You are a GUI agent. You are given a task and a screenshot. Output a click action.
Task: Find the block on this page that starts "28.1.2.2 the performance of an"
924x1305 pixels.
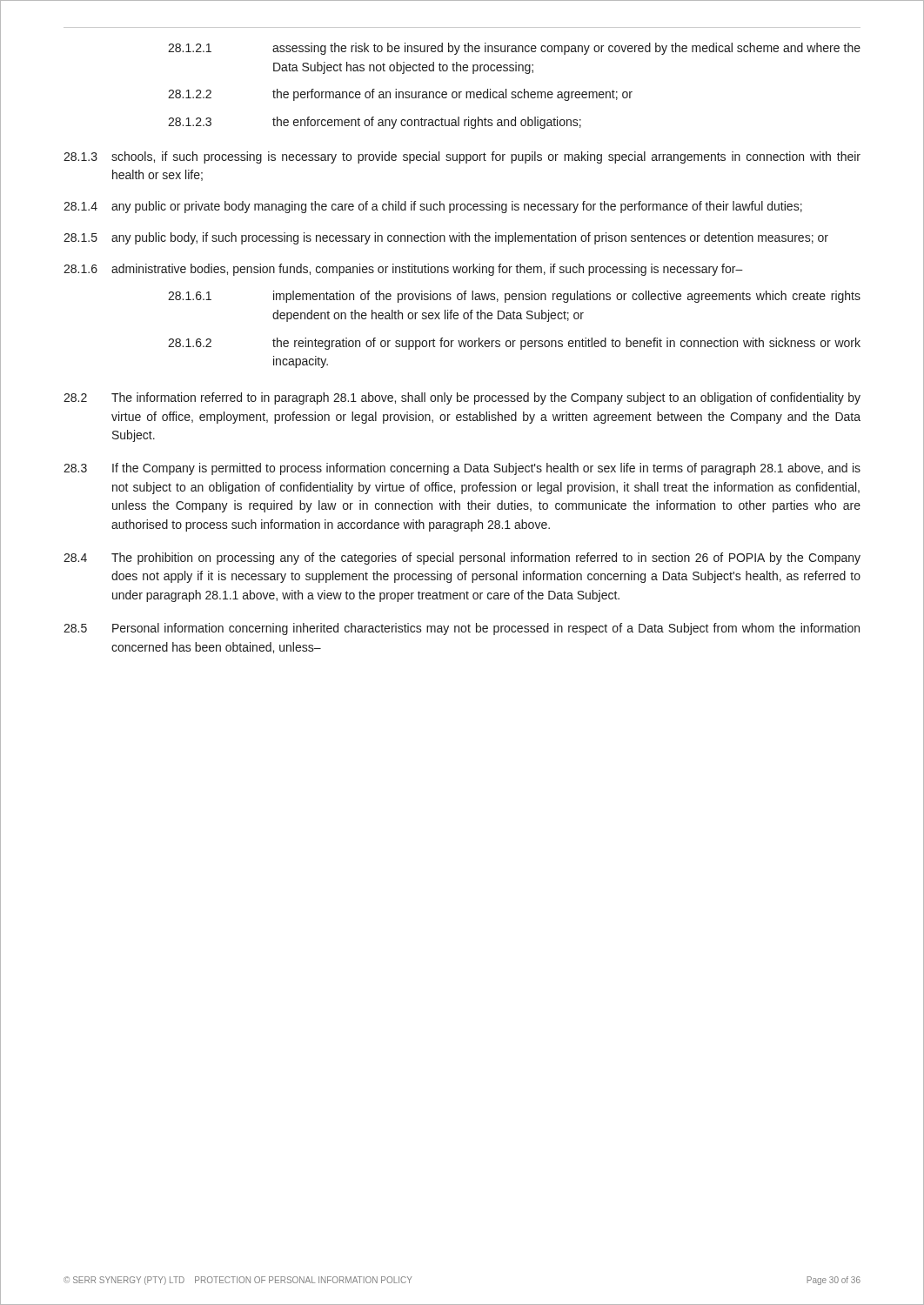coord(514,95)
